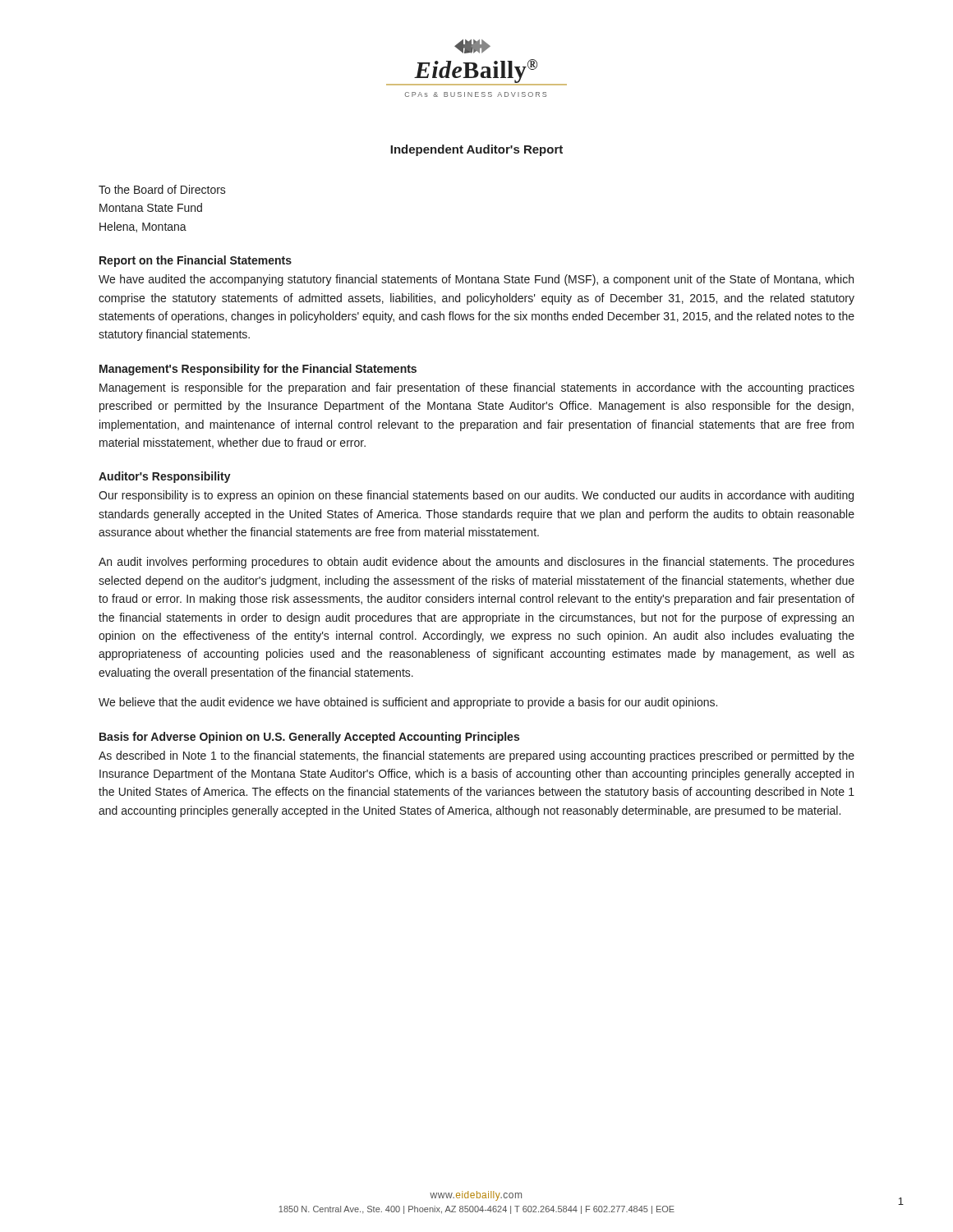This screenshot has height=1232, width=953.
Task: Click on the logo
Action: coord(476,55)
